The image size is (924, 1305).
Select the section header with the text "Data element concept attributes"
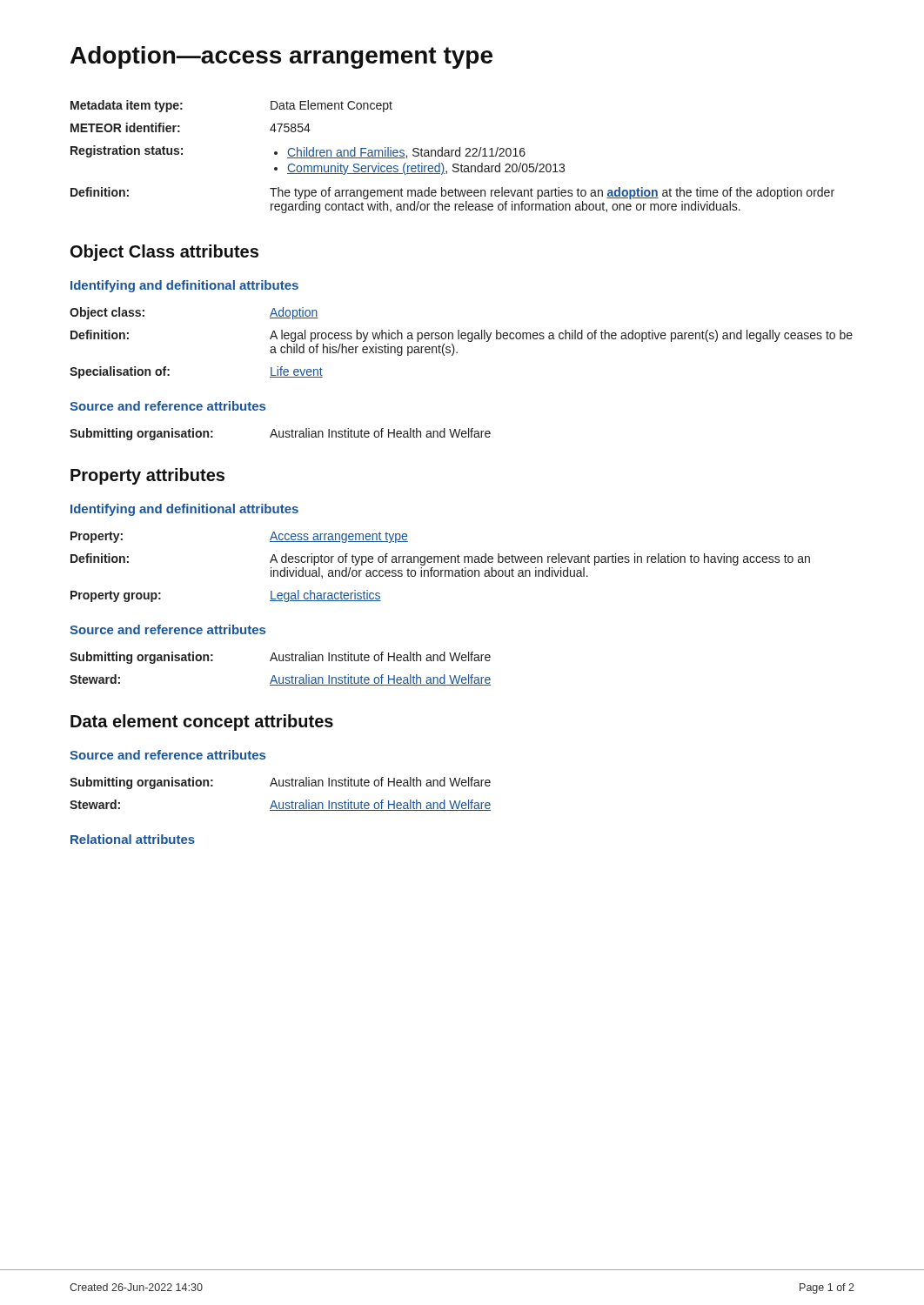tap(202, 723)
